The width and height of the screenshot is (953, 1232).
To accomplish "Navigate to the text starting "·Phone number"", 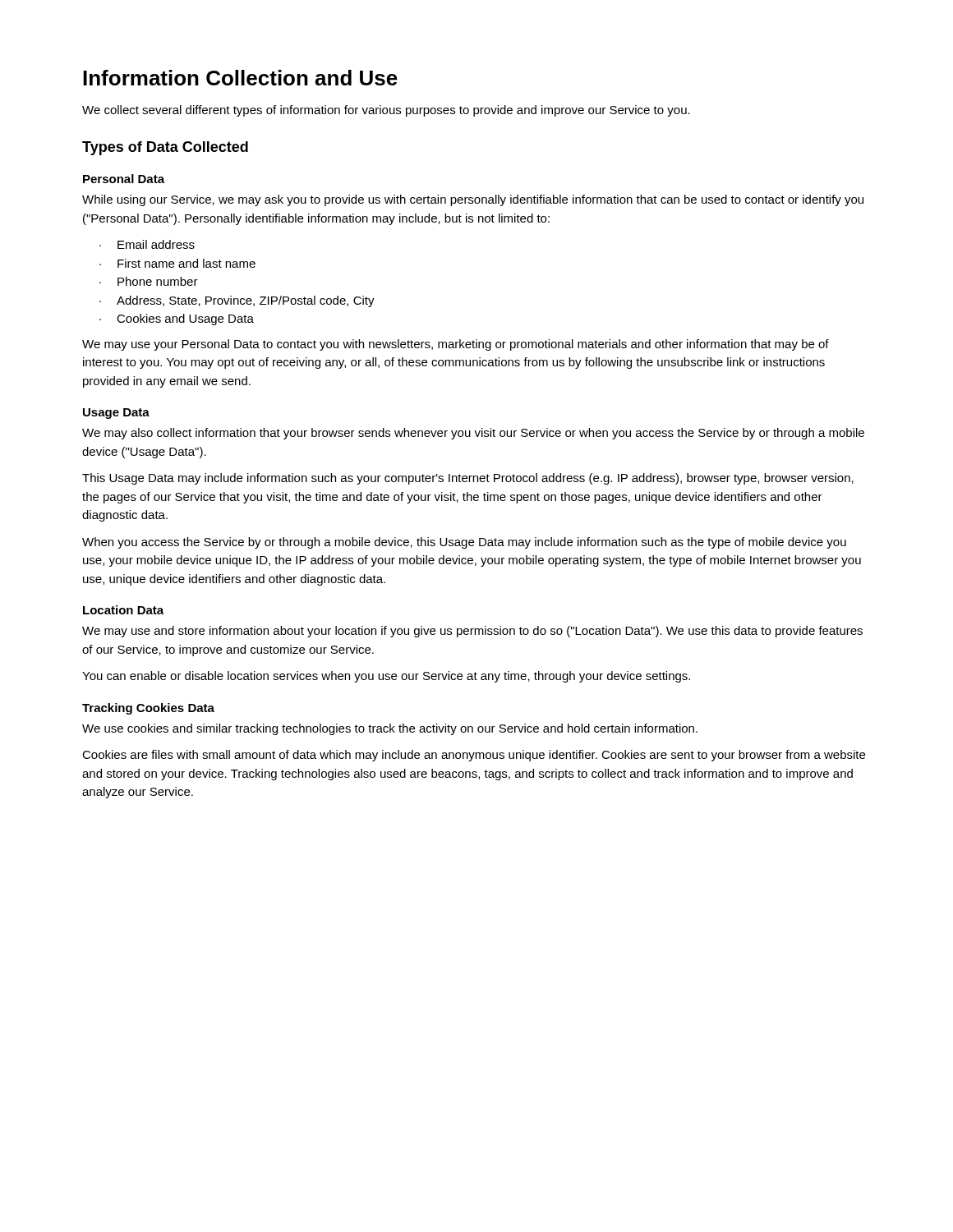I will [148, 282].
